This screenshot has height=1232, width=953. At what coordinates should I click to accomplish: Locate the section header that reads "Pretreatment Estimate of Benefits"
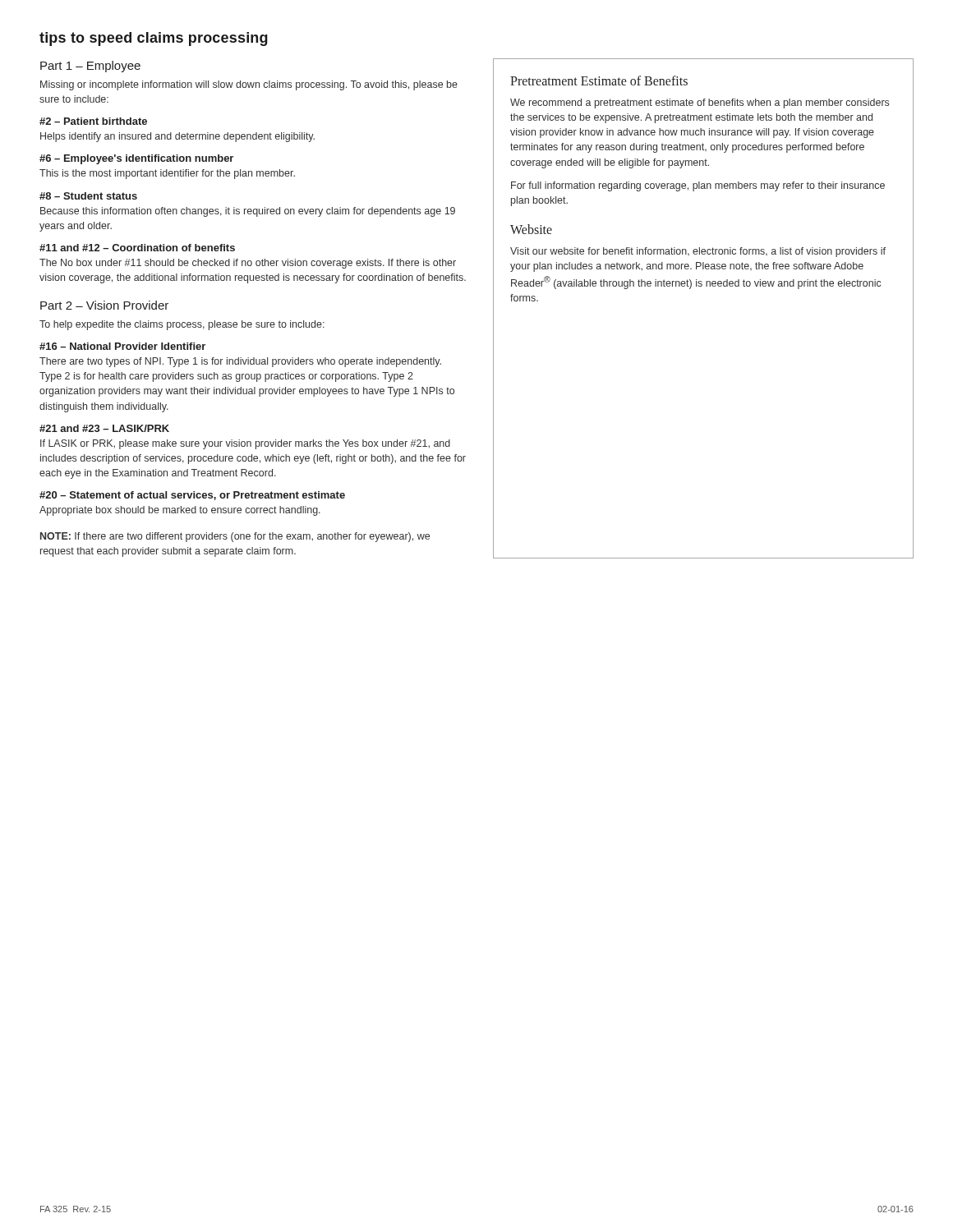(x=599, y=81)
